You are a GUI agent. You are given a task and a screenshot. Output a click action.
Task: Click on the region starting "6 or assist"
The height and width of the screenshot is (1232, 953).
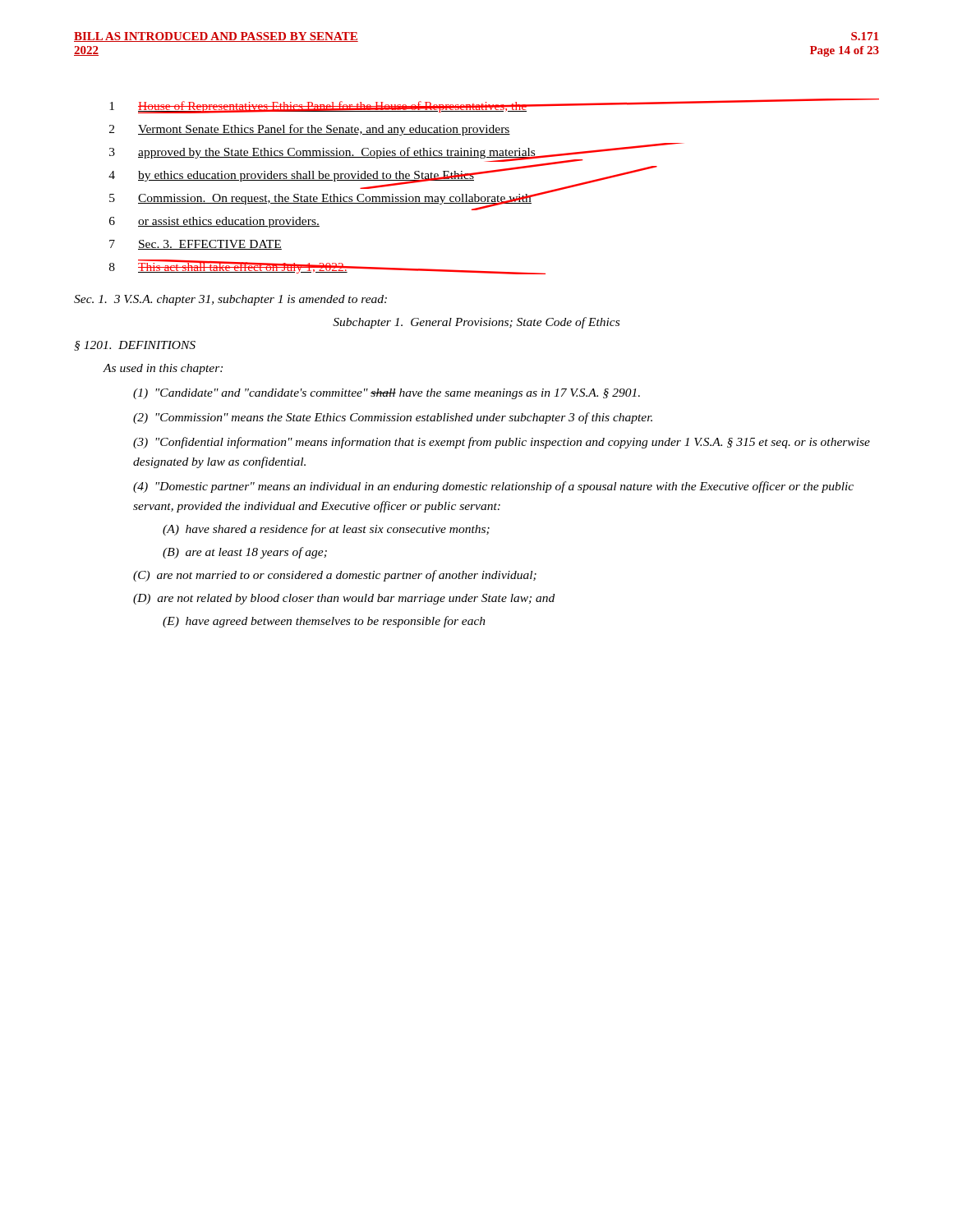tap(476, 221)
